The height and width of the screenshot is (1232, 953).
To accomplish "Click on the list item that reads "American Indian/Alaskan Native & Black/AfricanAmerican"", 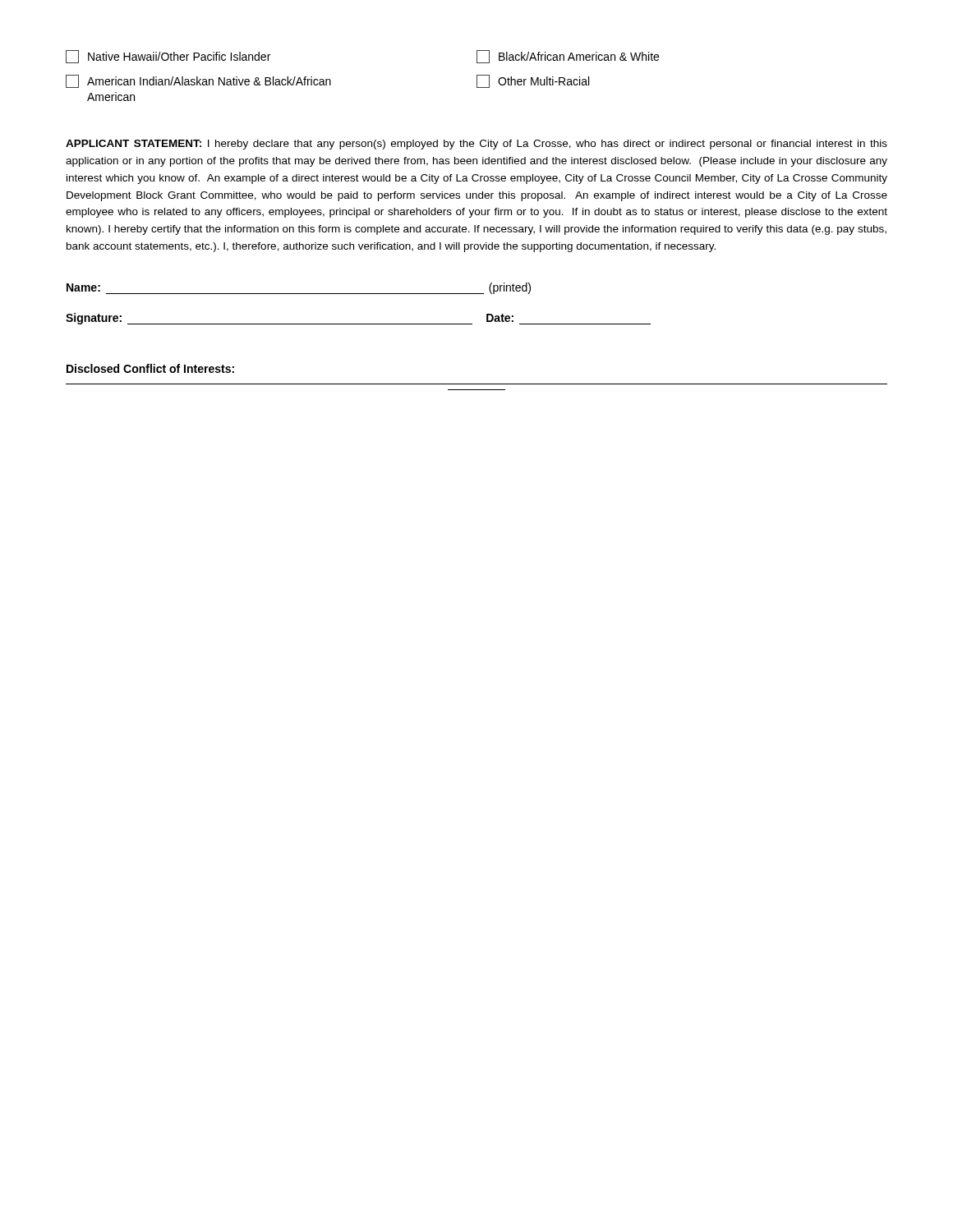I will point(199,90).
